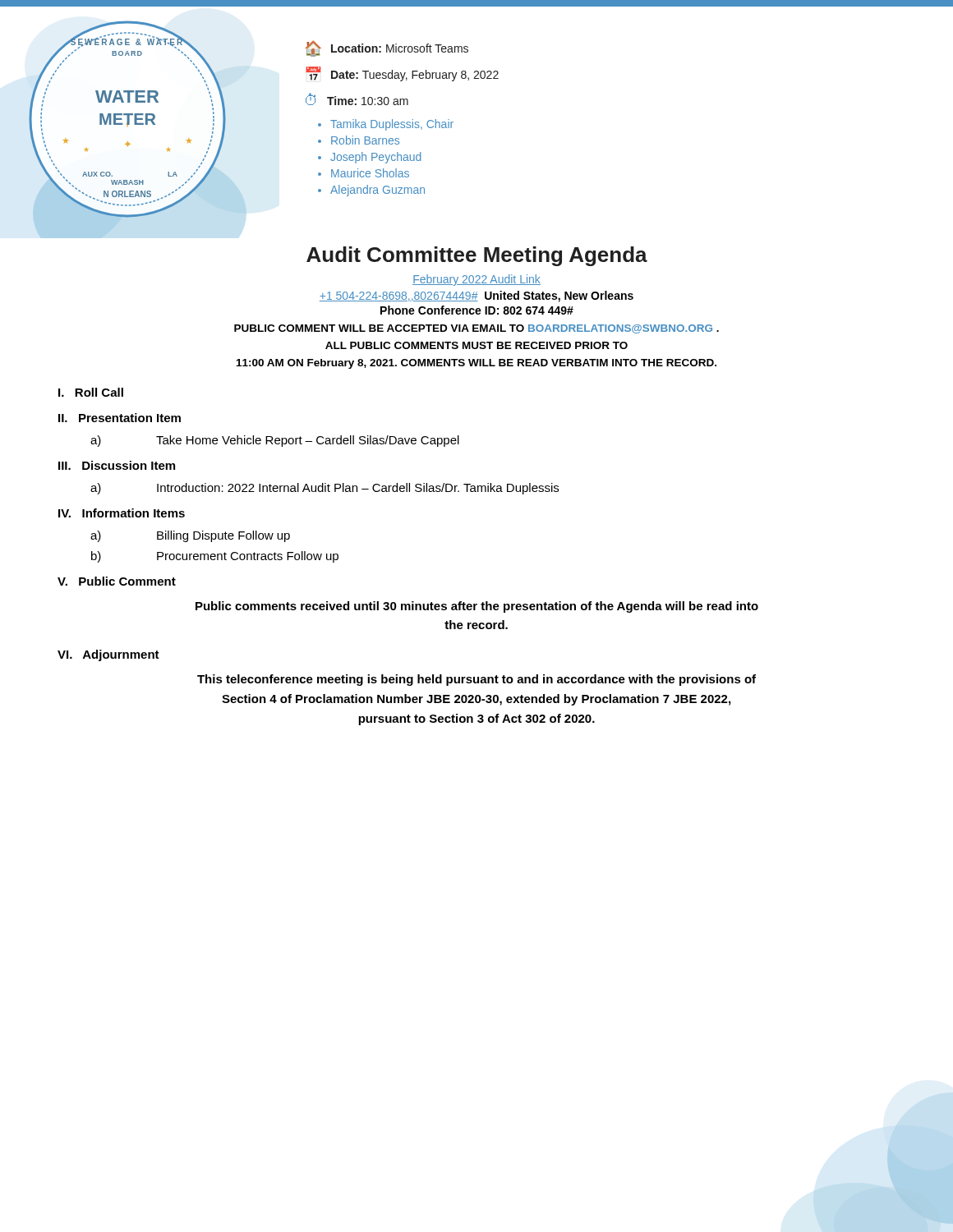Viewport: 953px width, 1232px height.
Task: Select the text block starting "III. Discussion Item"
Action: point(117,465)
